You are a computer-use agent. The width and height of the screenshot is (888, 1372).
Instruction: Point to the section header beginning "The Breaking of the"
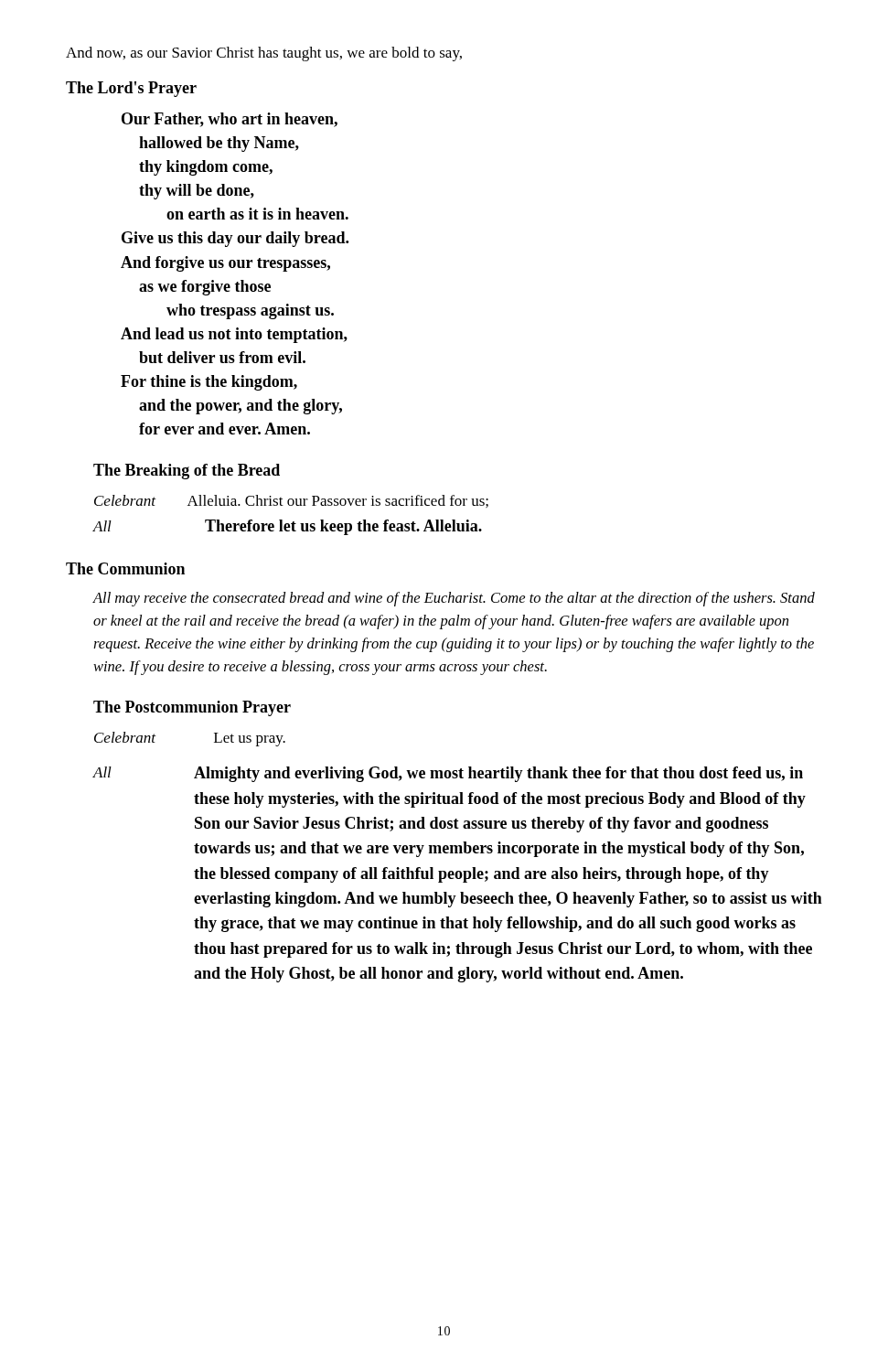point(187,470)
